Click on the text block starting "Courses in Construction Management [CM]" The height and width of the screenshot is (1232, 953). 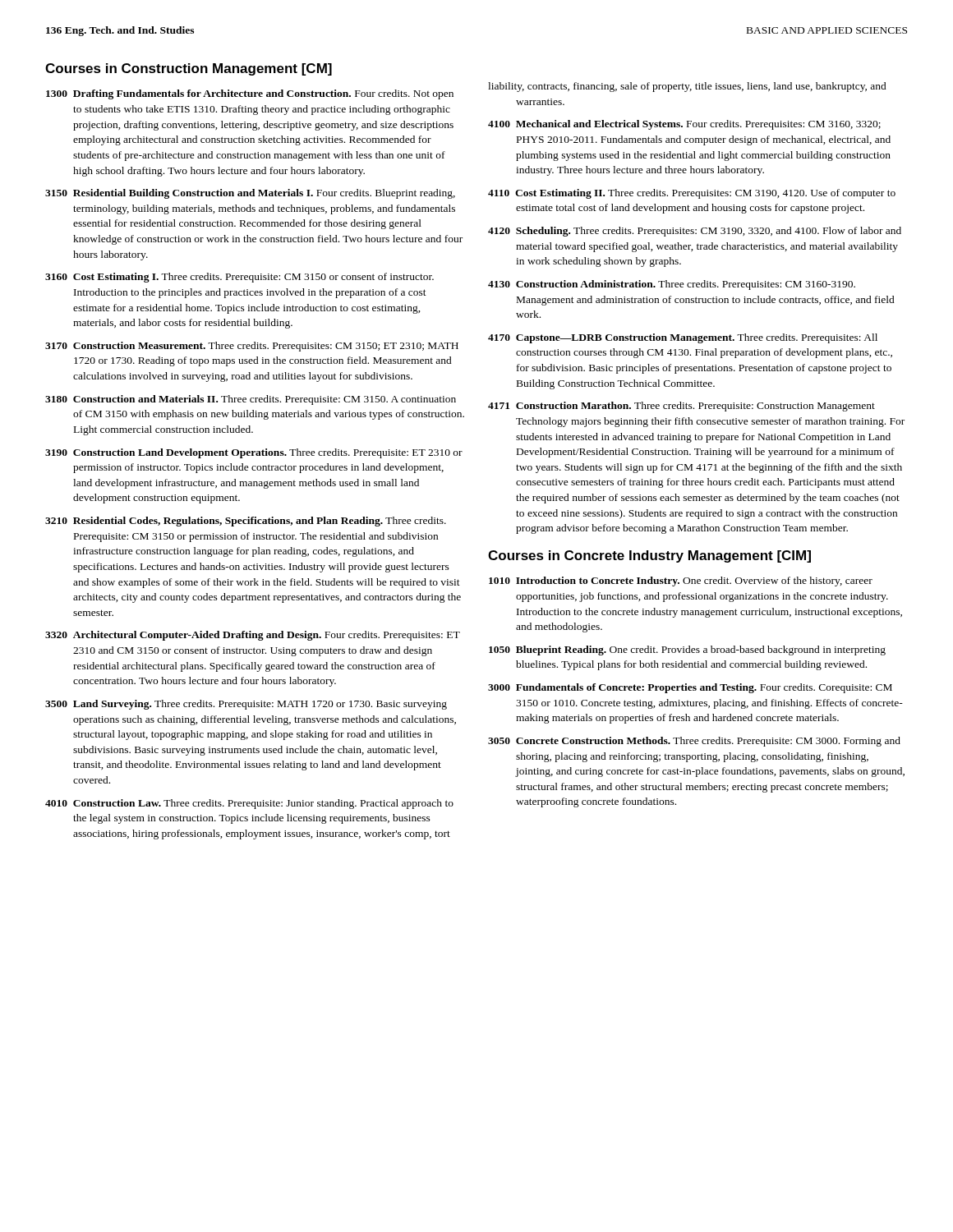(189, 69)
